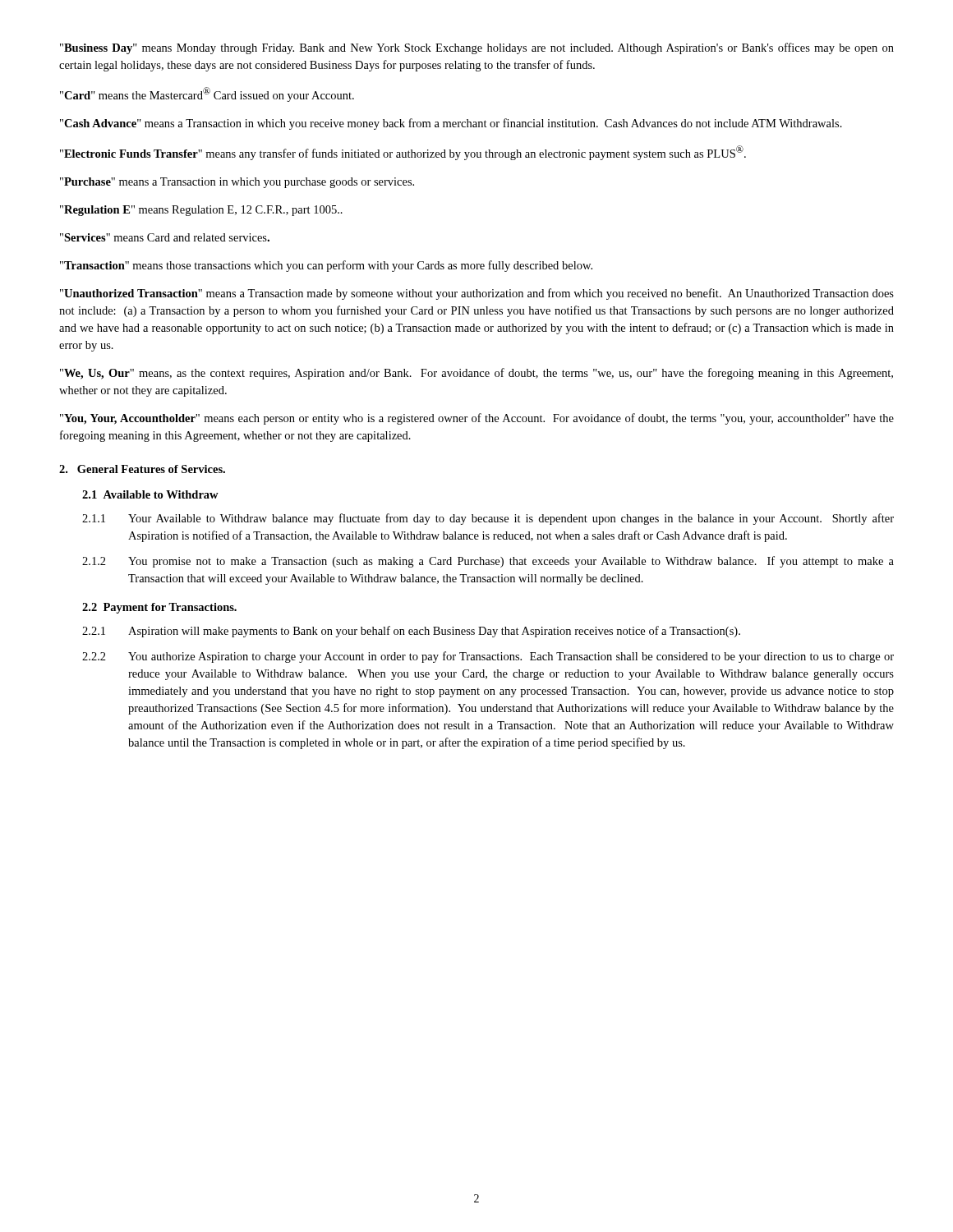953x1232 pixels.
Task: Navigate to the element starting ""Purchase" means a Transaction"
Action: click(x=237, y=181)
